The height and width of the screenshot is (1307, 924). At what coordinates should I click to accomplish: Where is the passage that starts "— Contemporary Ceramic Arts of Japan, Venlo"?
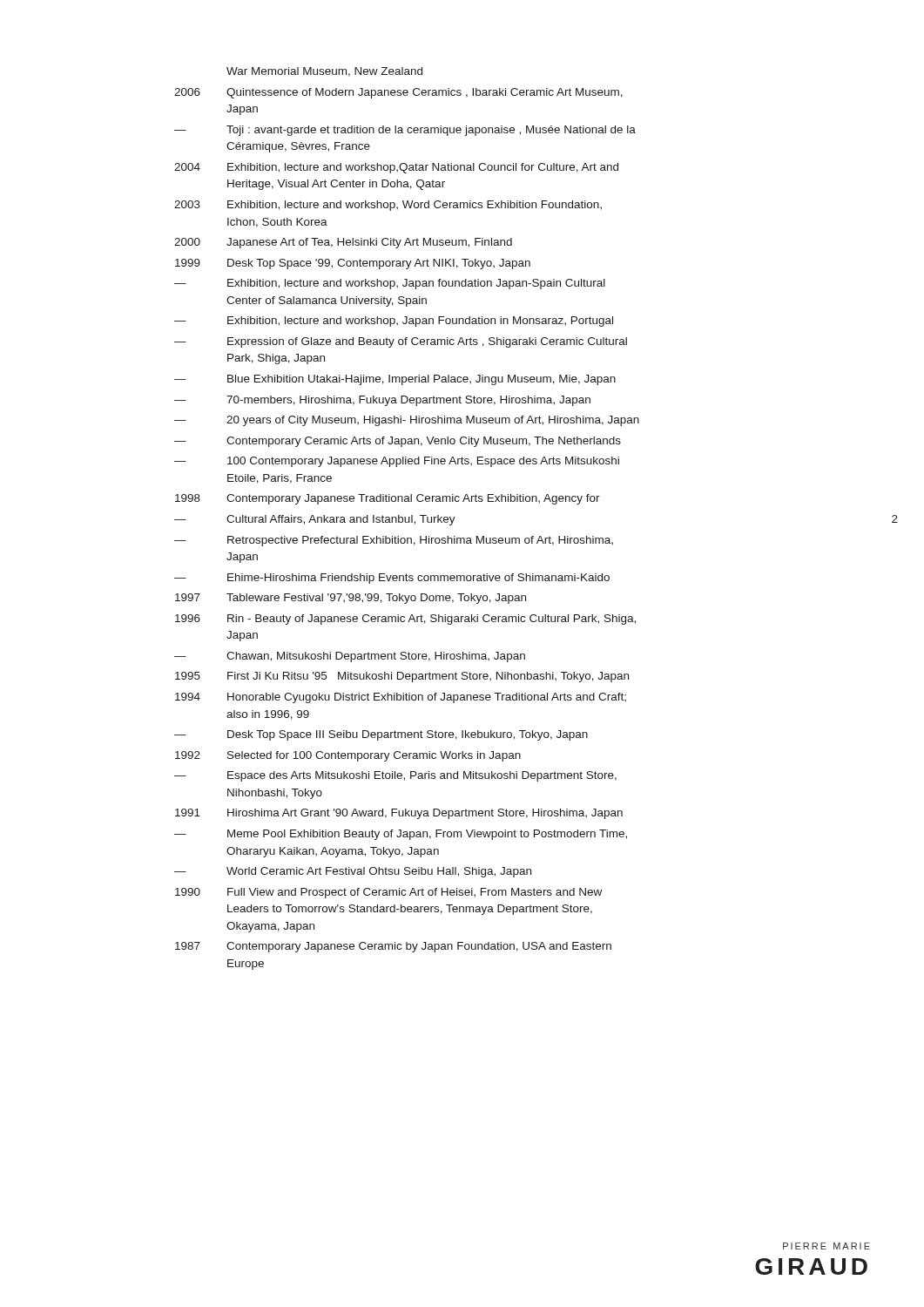(514, 440)
